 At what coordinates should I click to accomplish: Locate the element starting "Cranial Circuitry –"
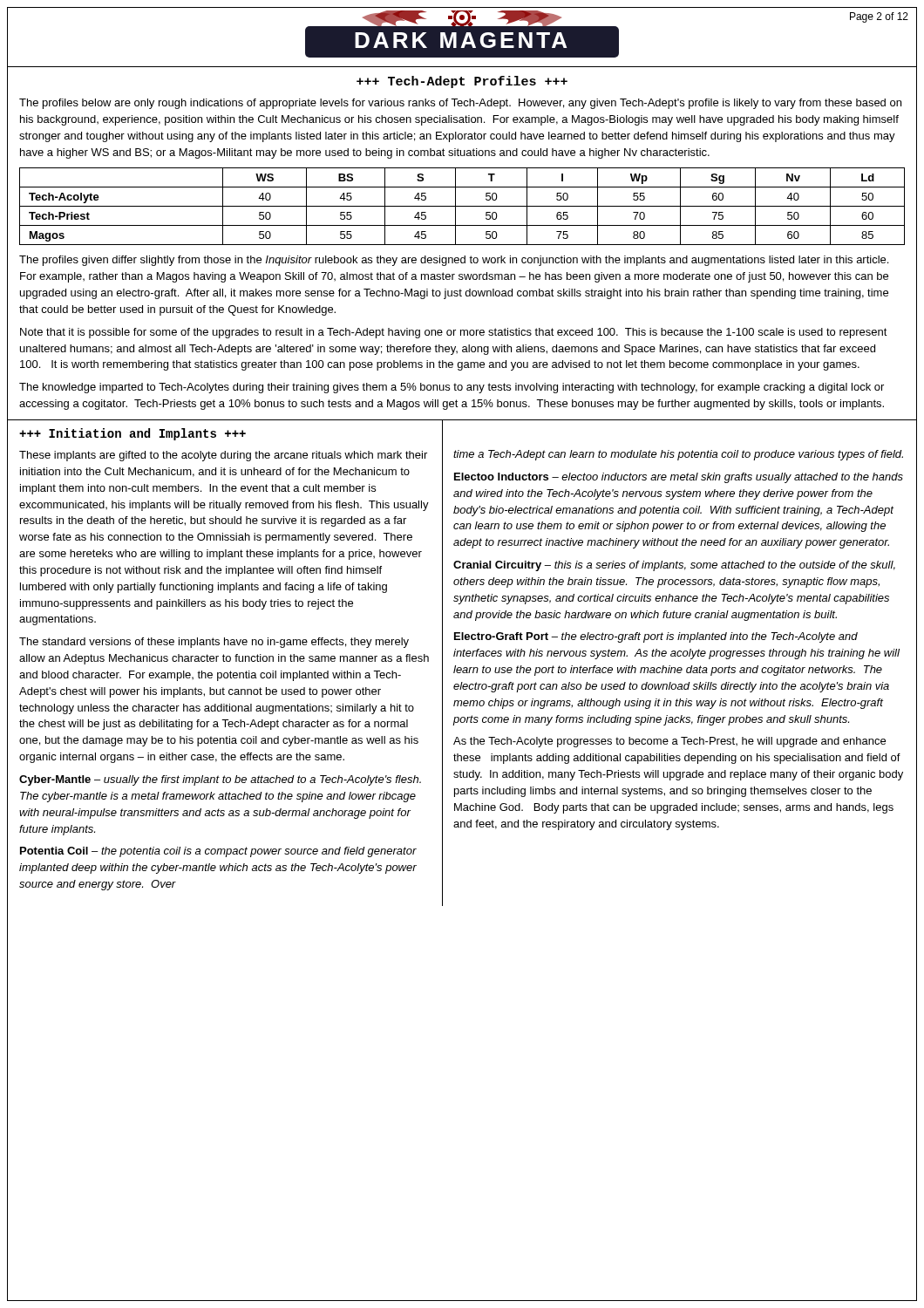point(675,589)
